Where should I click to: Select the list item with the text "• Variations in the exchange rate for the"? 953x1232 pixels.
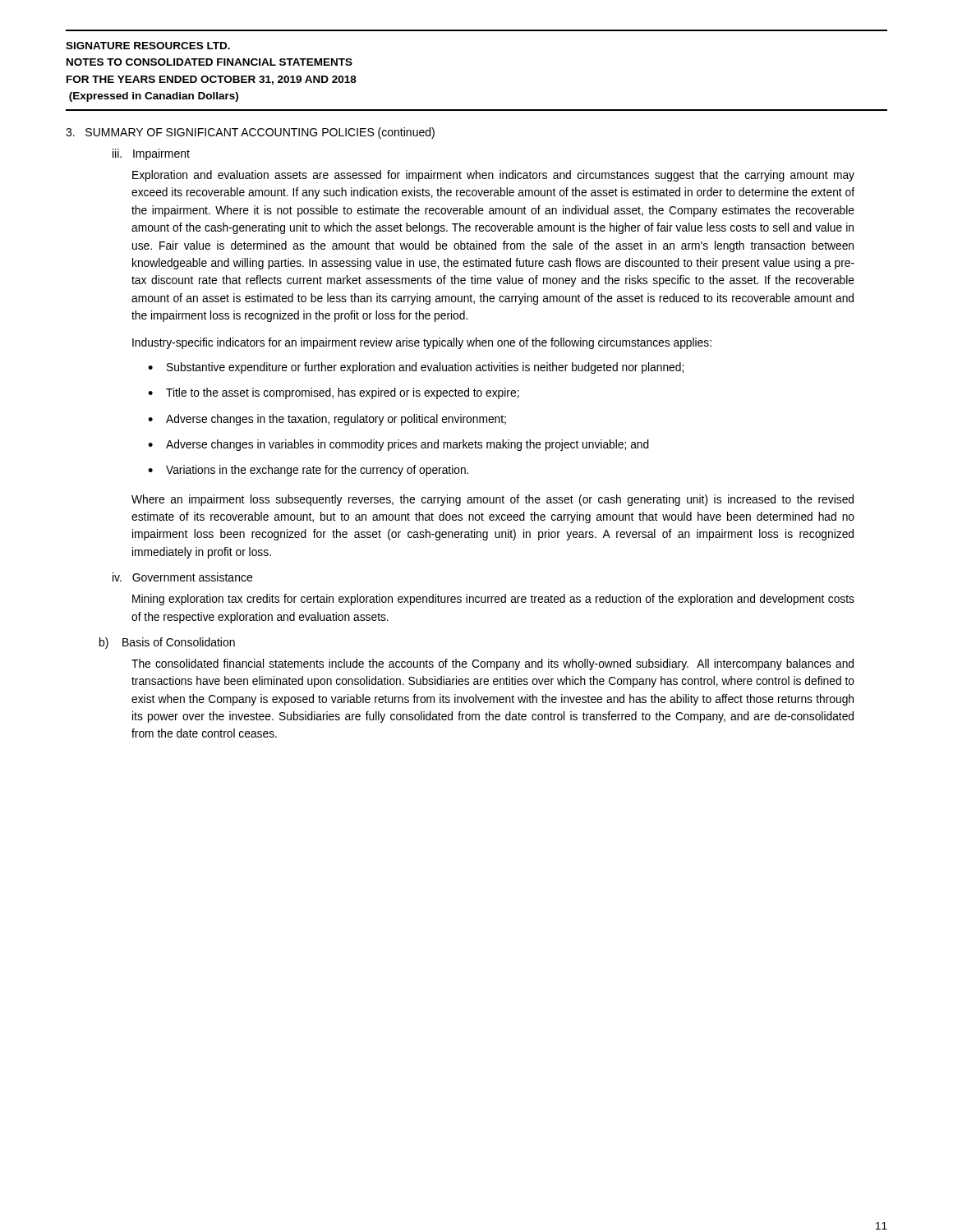308,471
